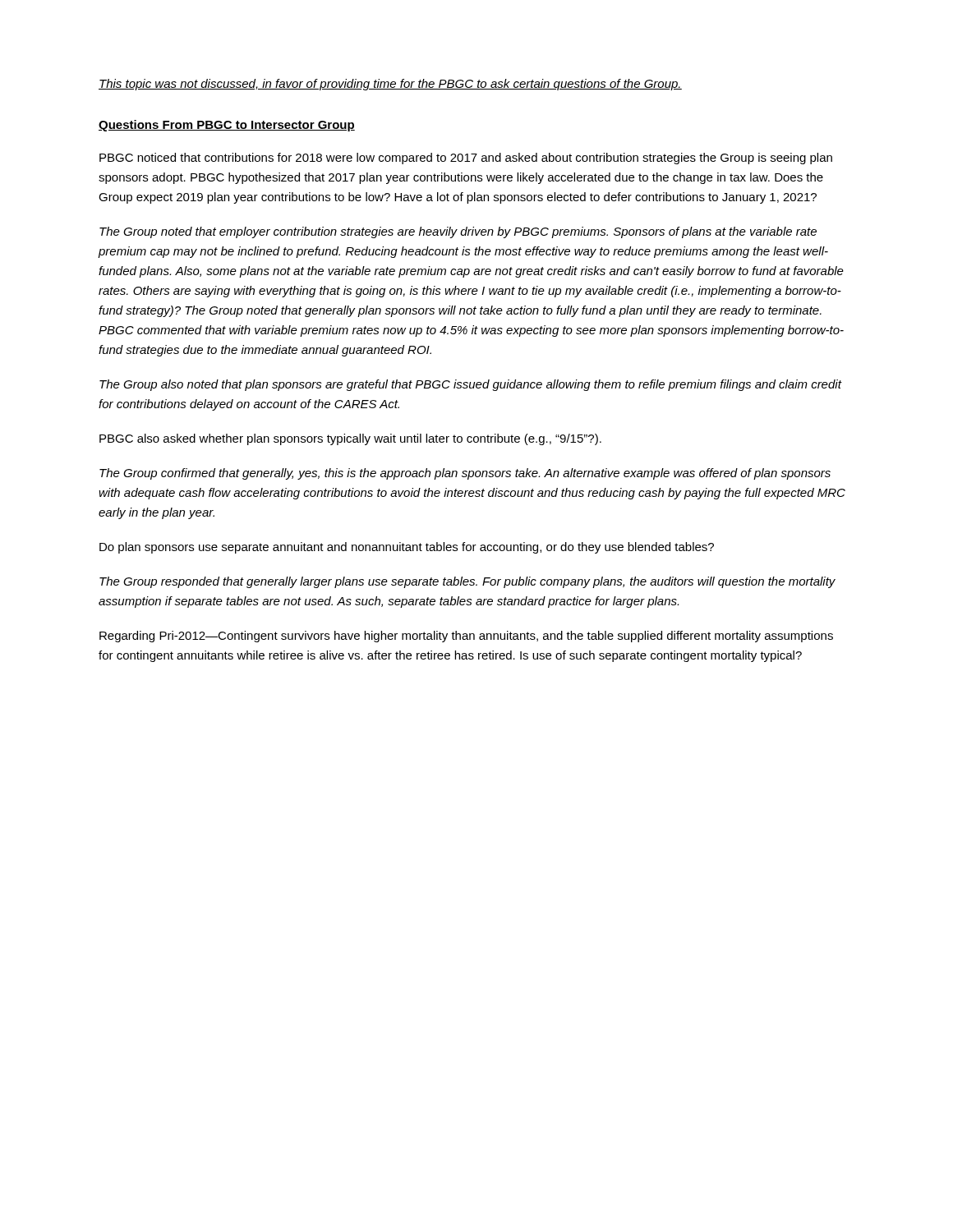Click on the text block that reads "The Group confirmed that generally,"
Viewport: 953px width, 1232px height.
pyautogui.click(x=472, y=493)
